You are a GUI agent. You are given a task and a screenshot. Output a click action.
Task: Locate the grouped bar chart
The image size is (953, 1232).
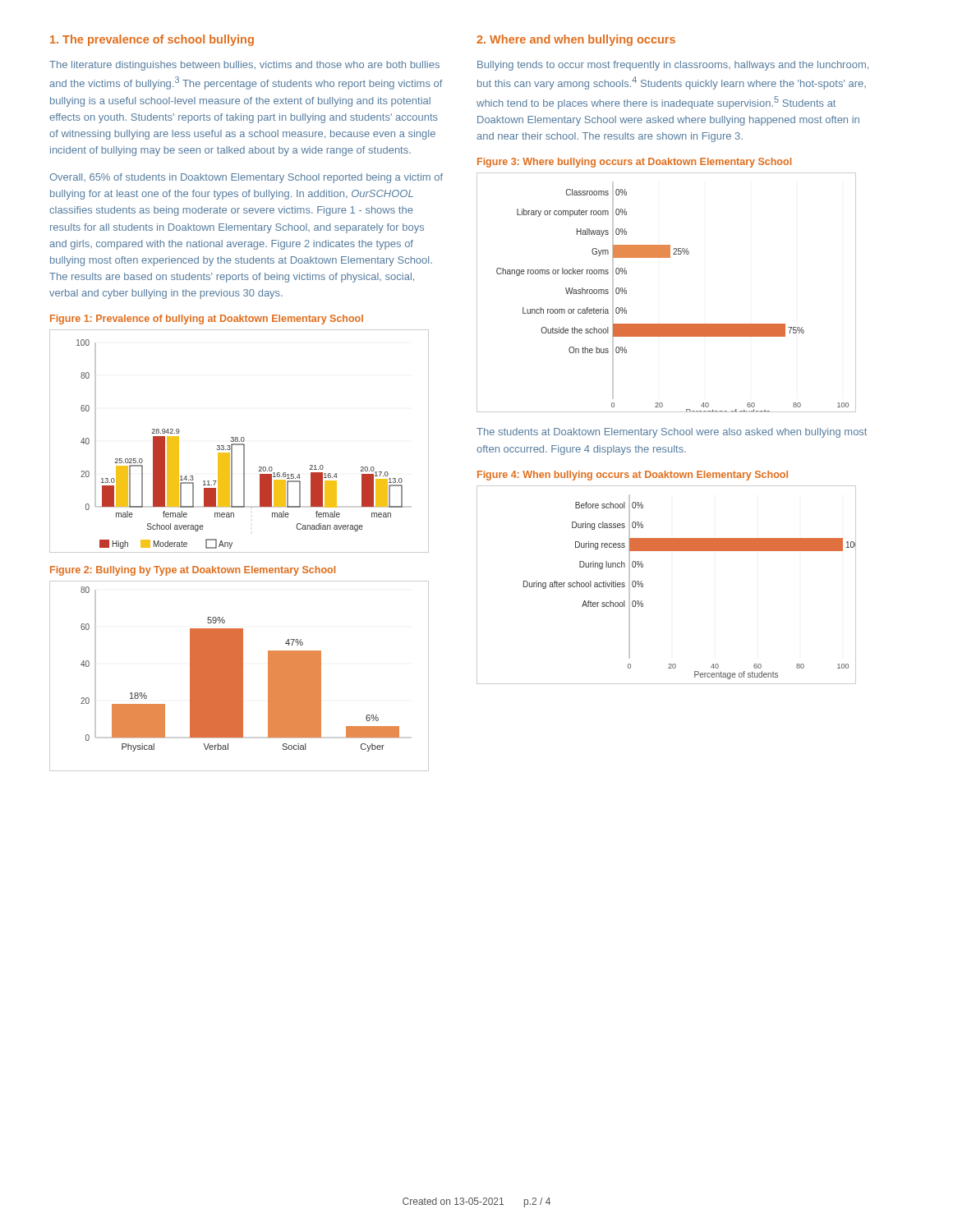(x=246, y=441)
